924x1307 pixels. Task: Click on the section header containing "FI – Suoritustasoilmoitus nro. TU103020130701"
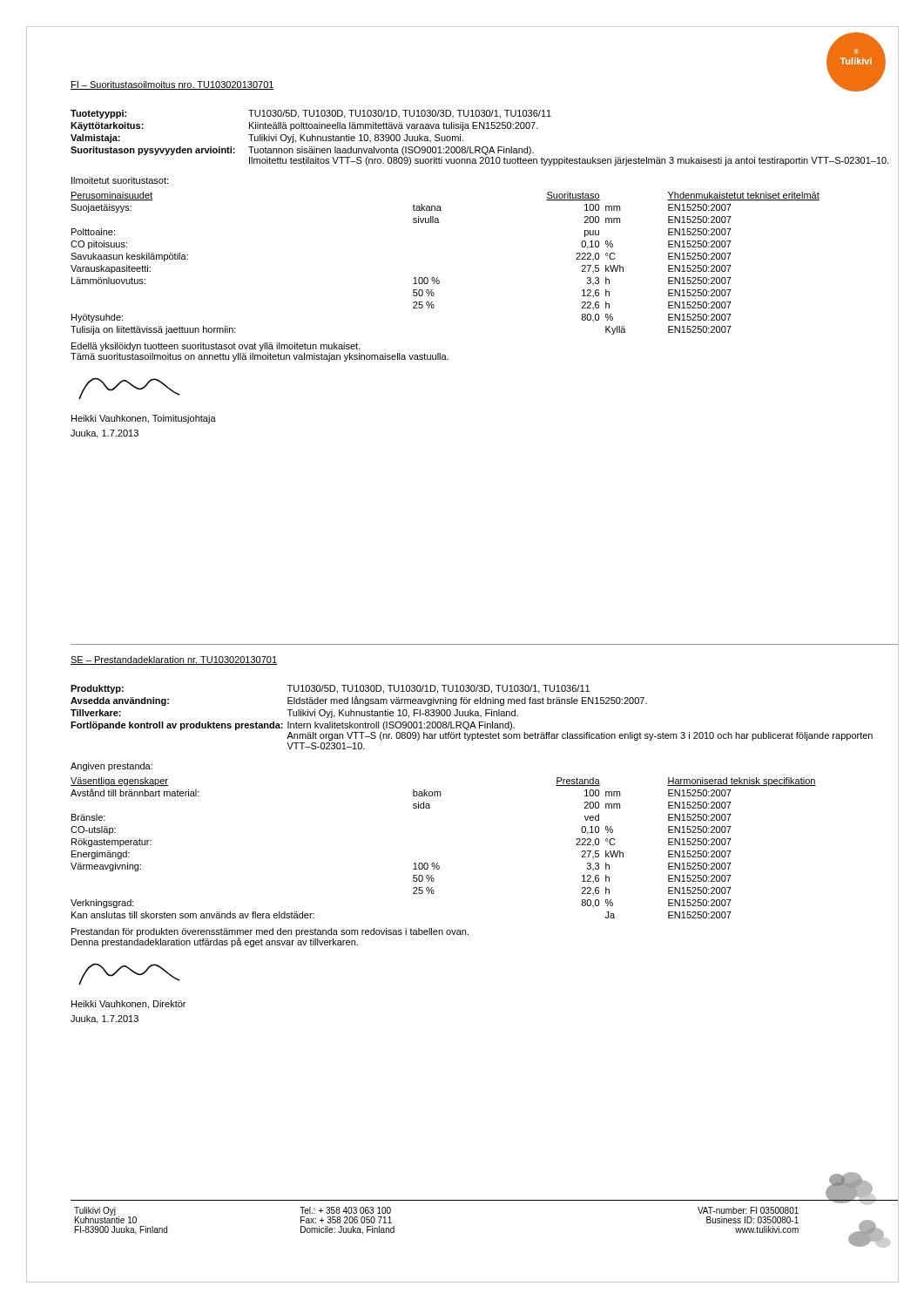172,85
